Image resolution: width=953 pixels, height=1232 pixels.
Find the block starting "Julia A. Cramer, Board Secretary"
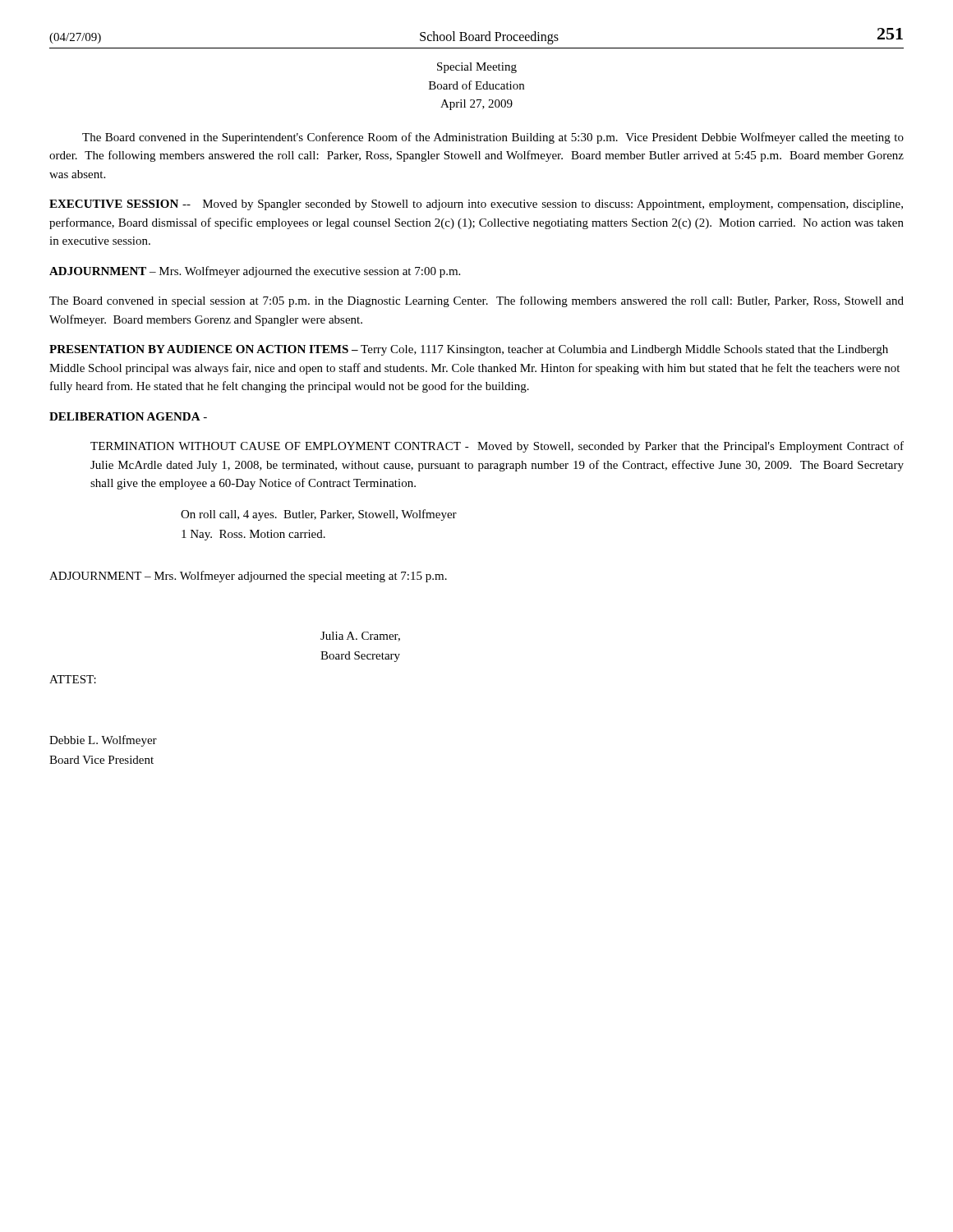[361, 646]
